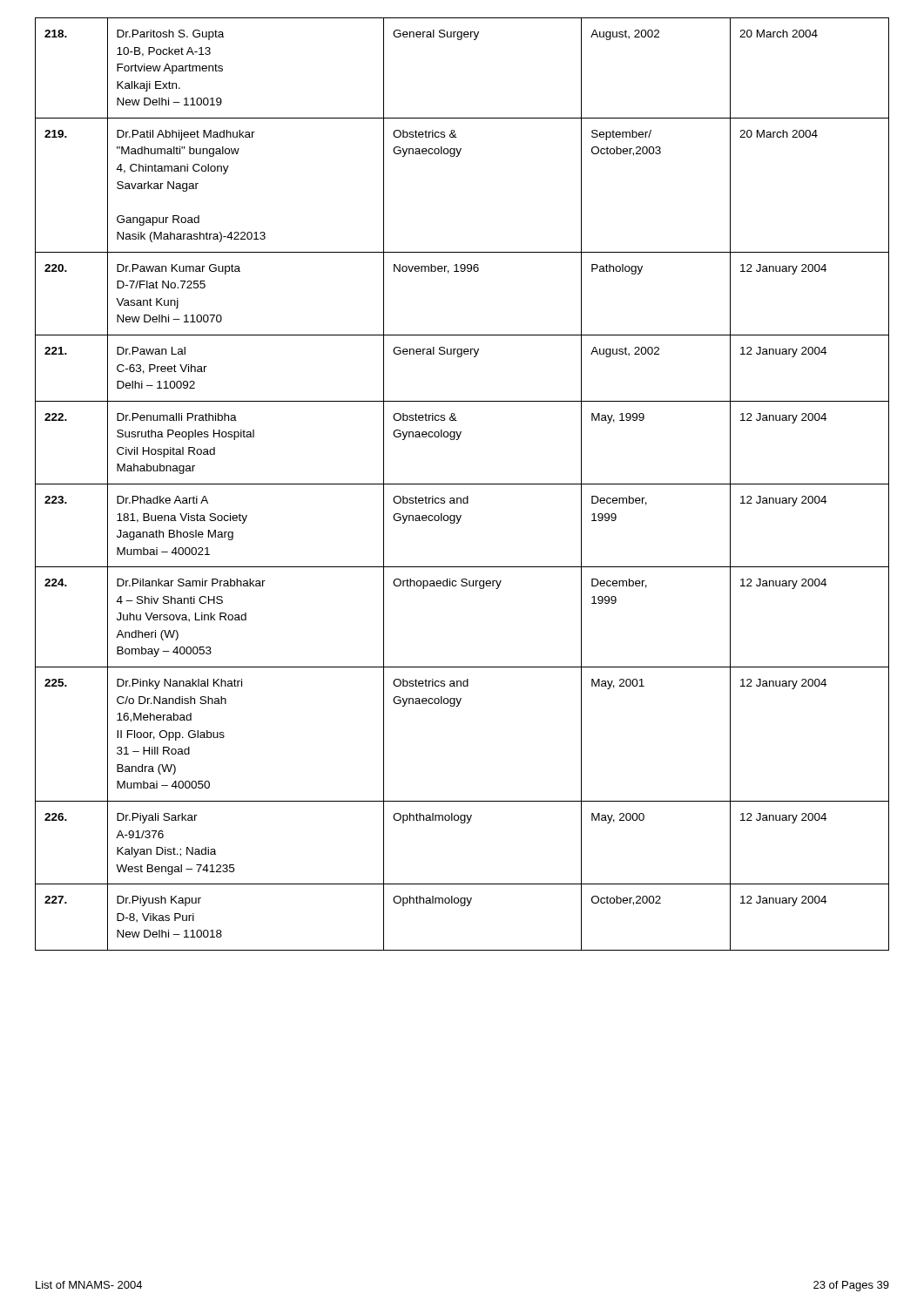The width and height of the screenshot is (924, 1307).
Task: Find the table that mentions "12 January 2004"
Action: tap(462, 484)
